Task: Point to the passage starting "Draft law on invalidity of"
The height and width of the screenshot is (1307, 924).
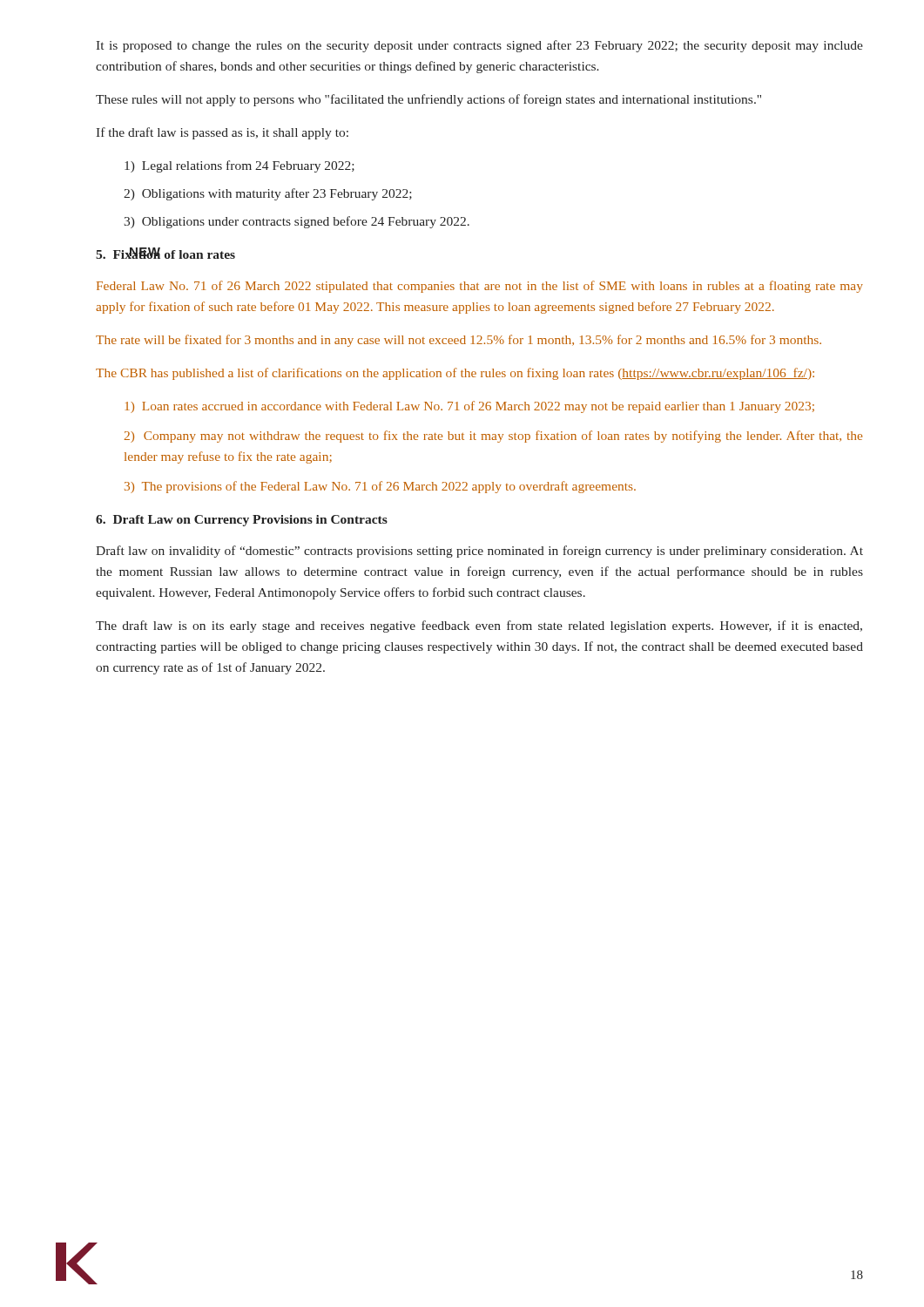Action: 479,572
